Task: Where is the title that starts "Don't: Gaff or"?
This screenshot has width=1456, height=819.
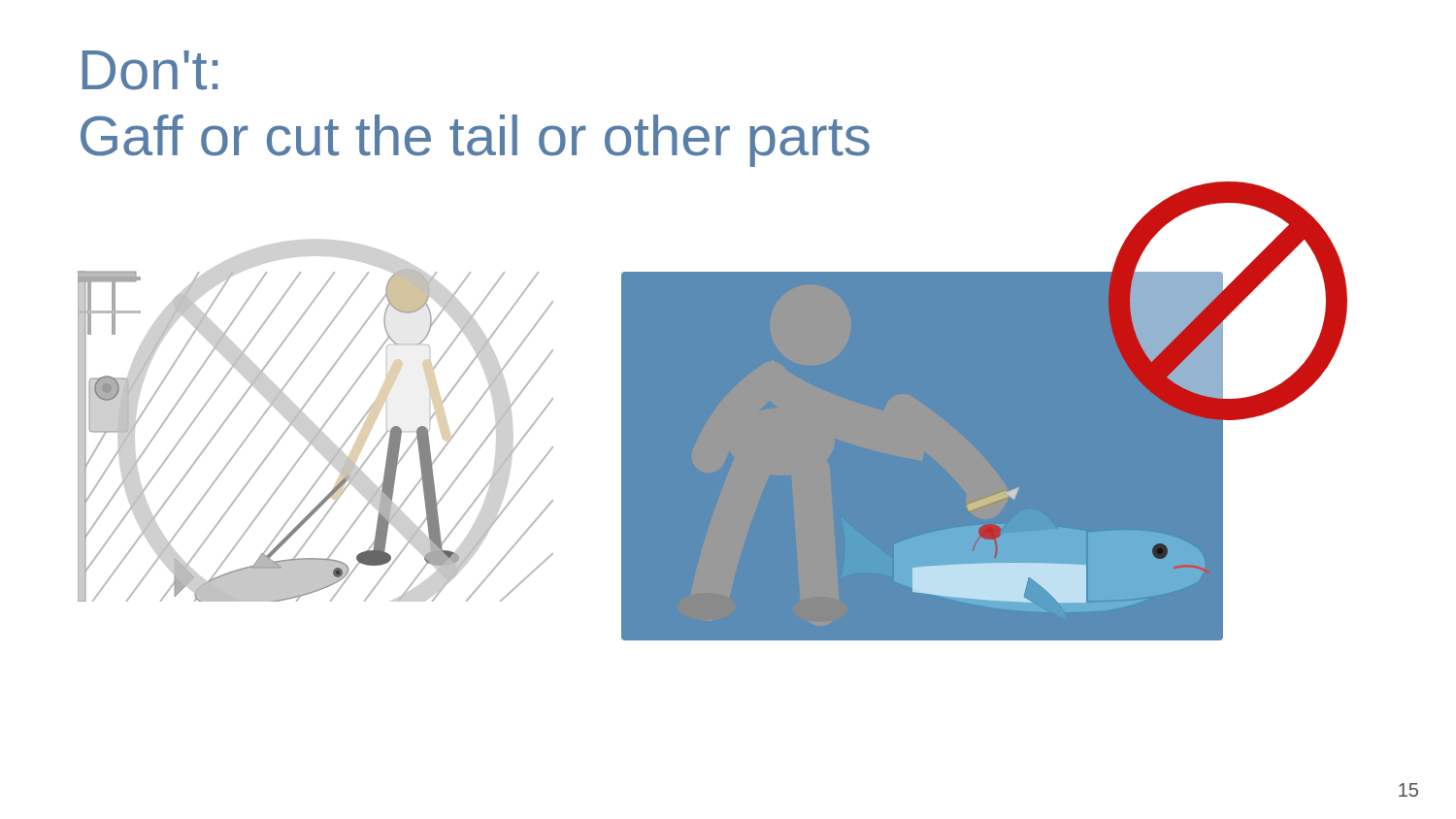Action: pyautogui.click(x=475, y=103)
